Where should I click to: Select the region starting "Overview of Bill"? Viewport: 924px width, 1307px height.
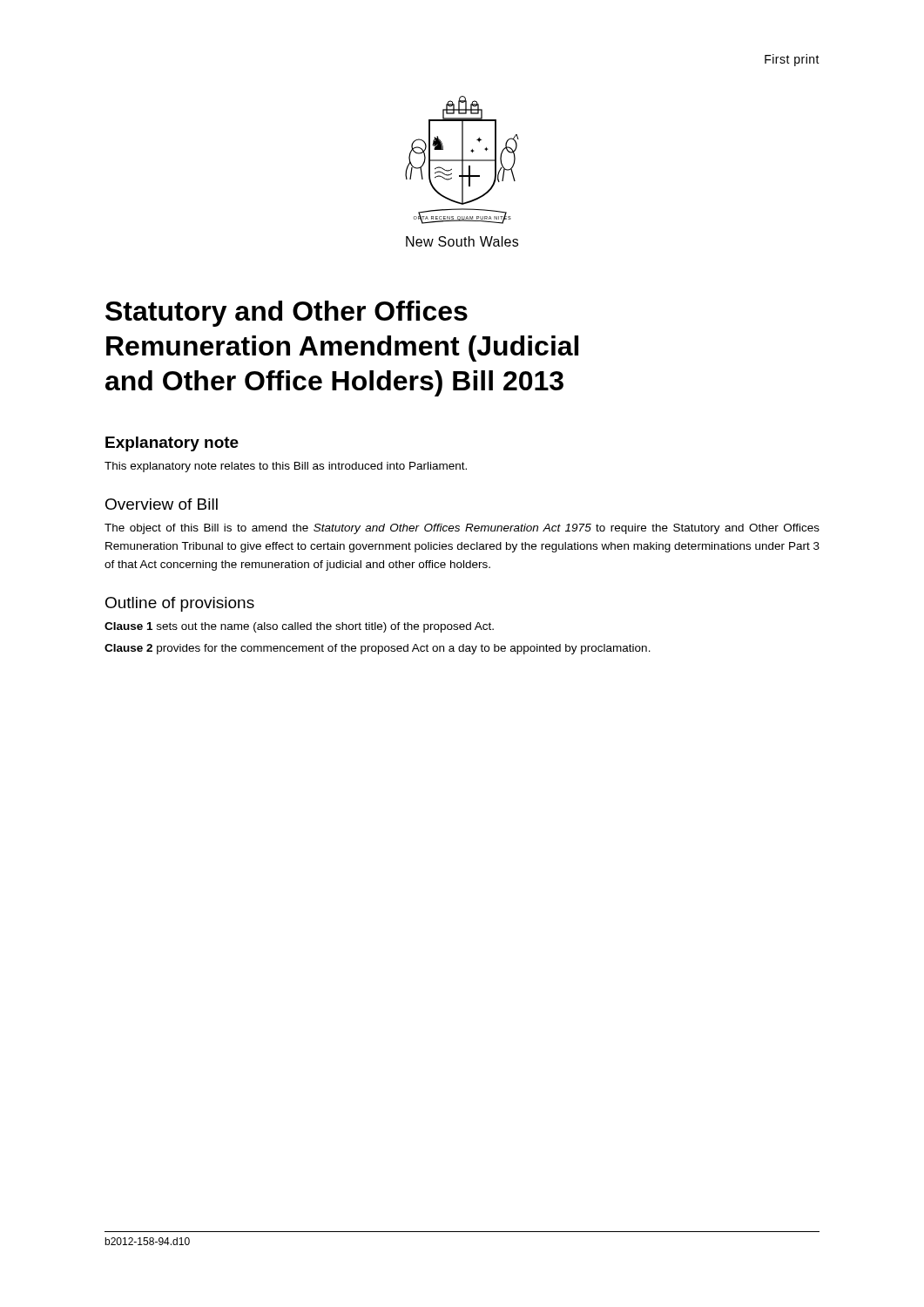tap(162, 504)
